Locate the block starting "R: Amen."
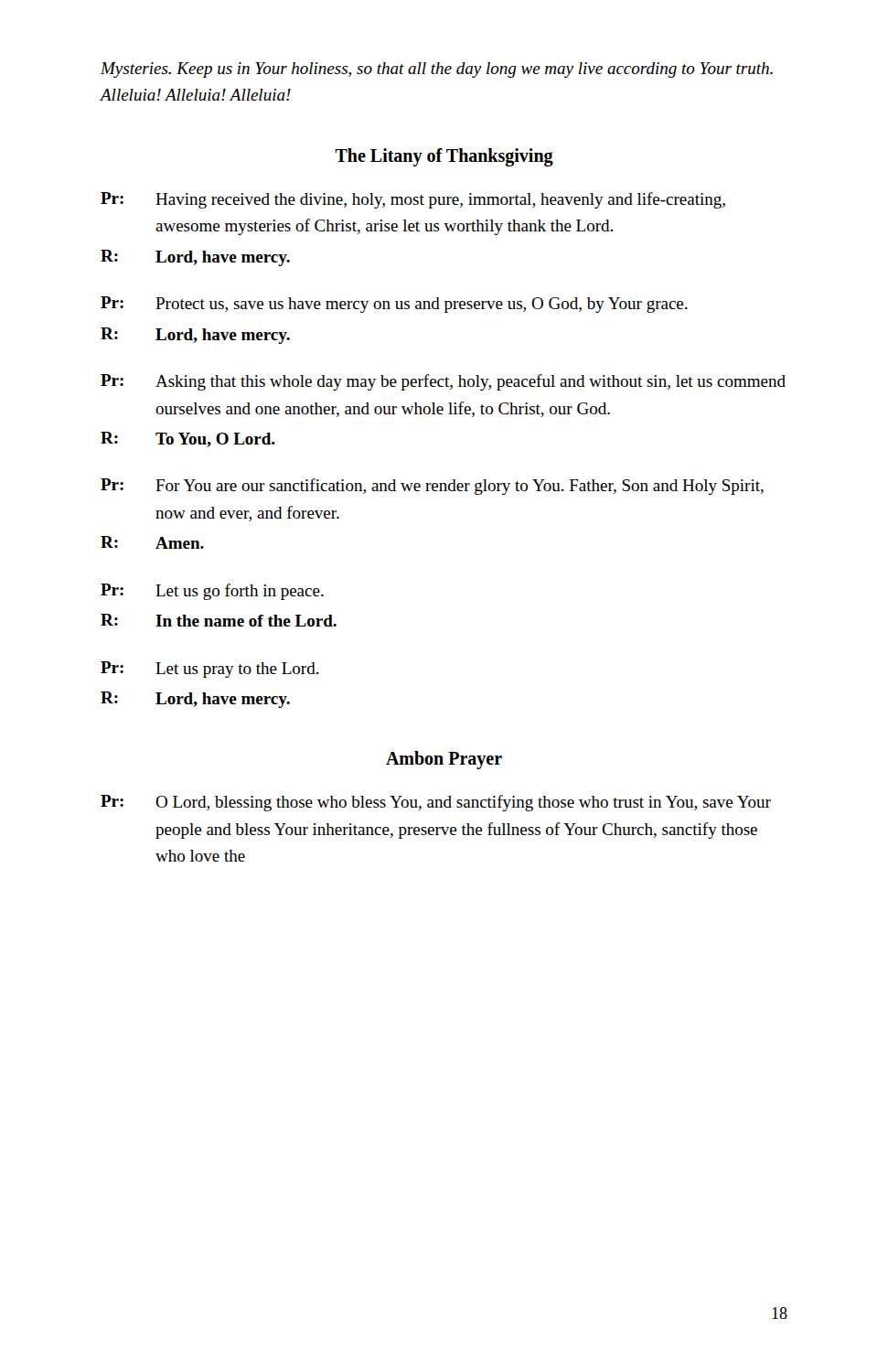The height and width of the screenshot is (1372, 888). point(180,542)
